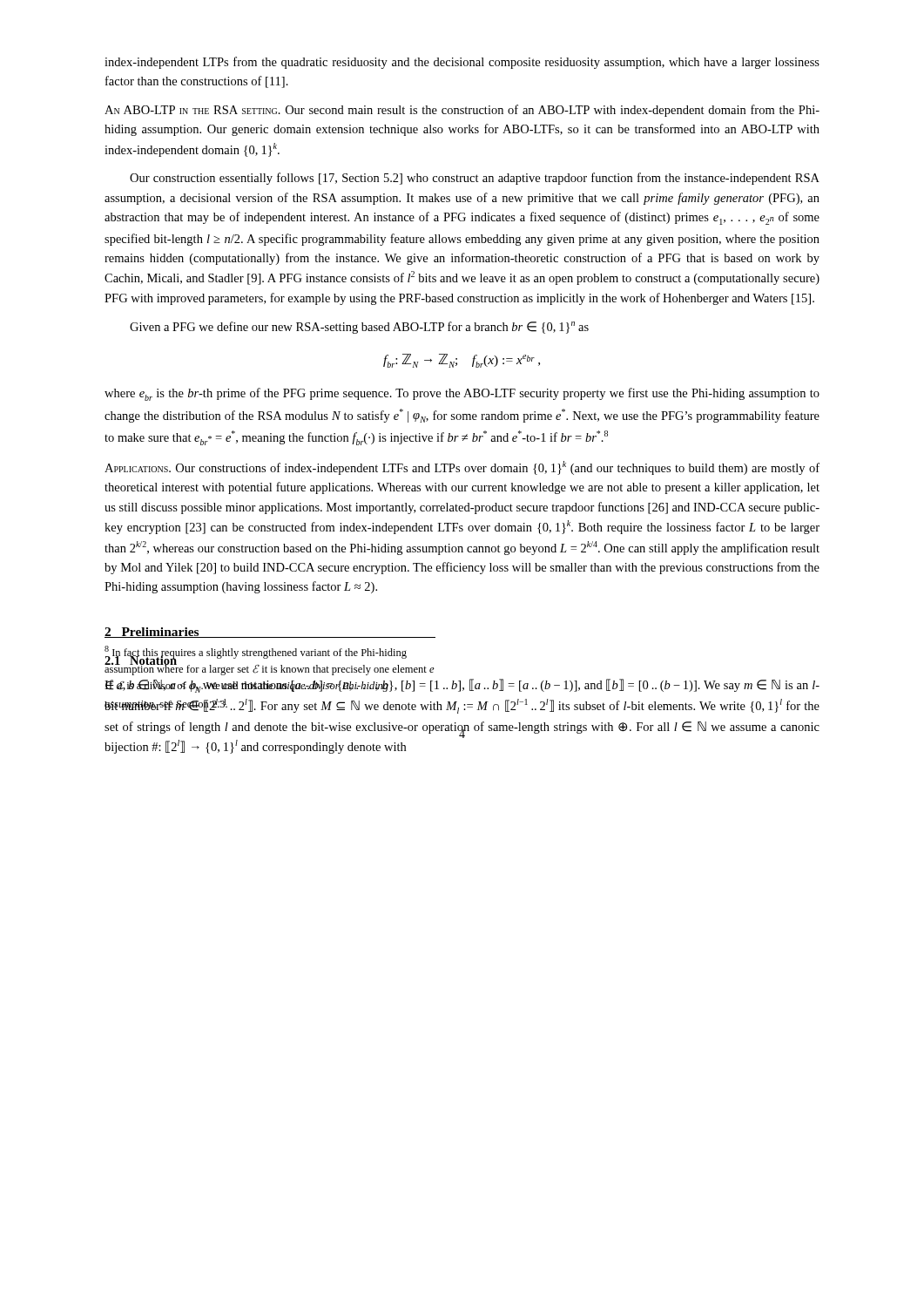
Task: Click on the text block that says "An ABO-LTP in"
Action: [x=462, y=130]
